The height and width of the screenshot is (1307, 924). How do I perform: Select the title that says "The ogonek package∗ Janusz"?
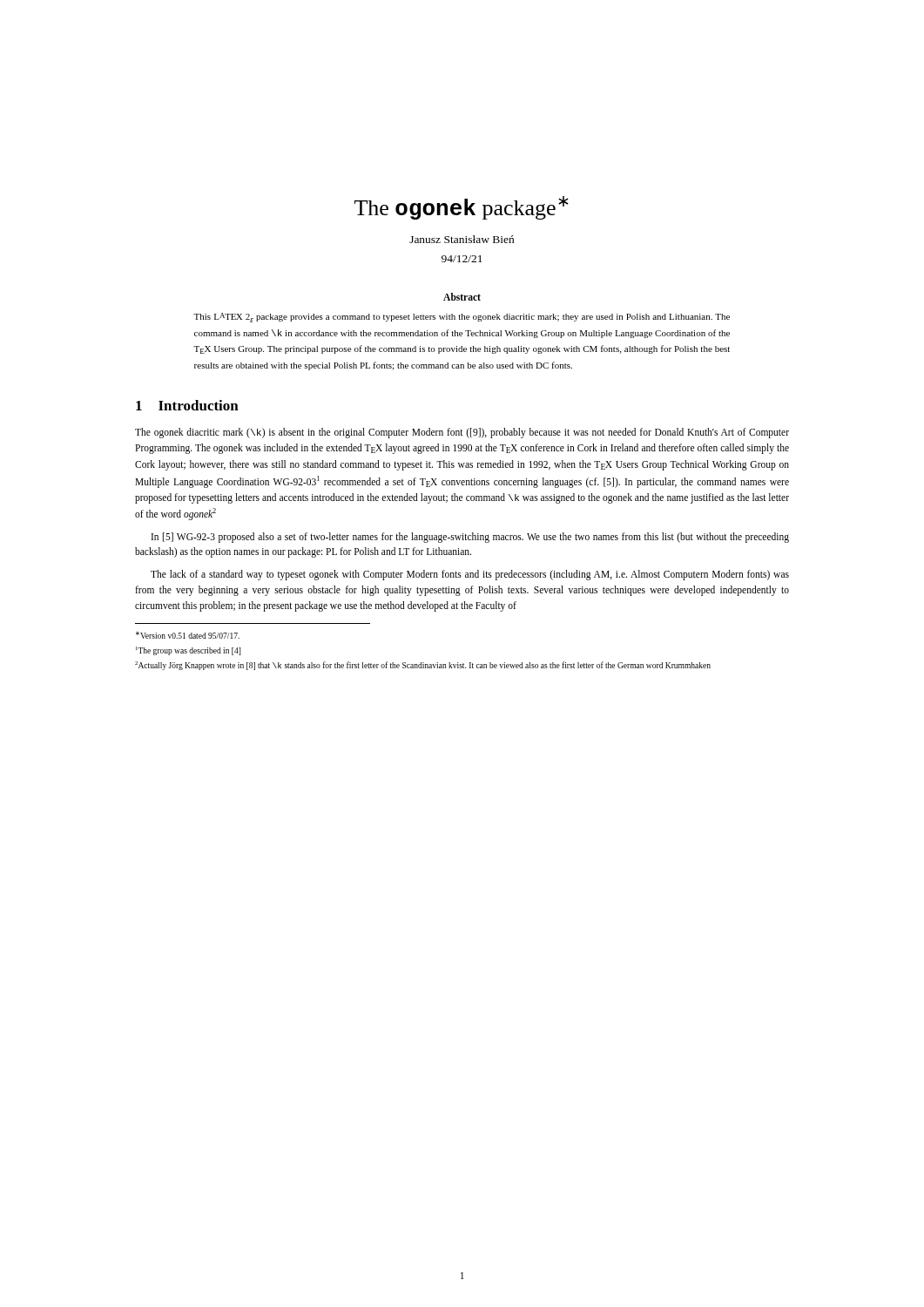[x=462, y=229]
